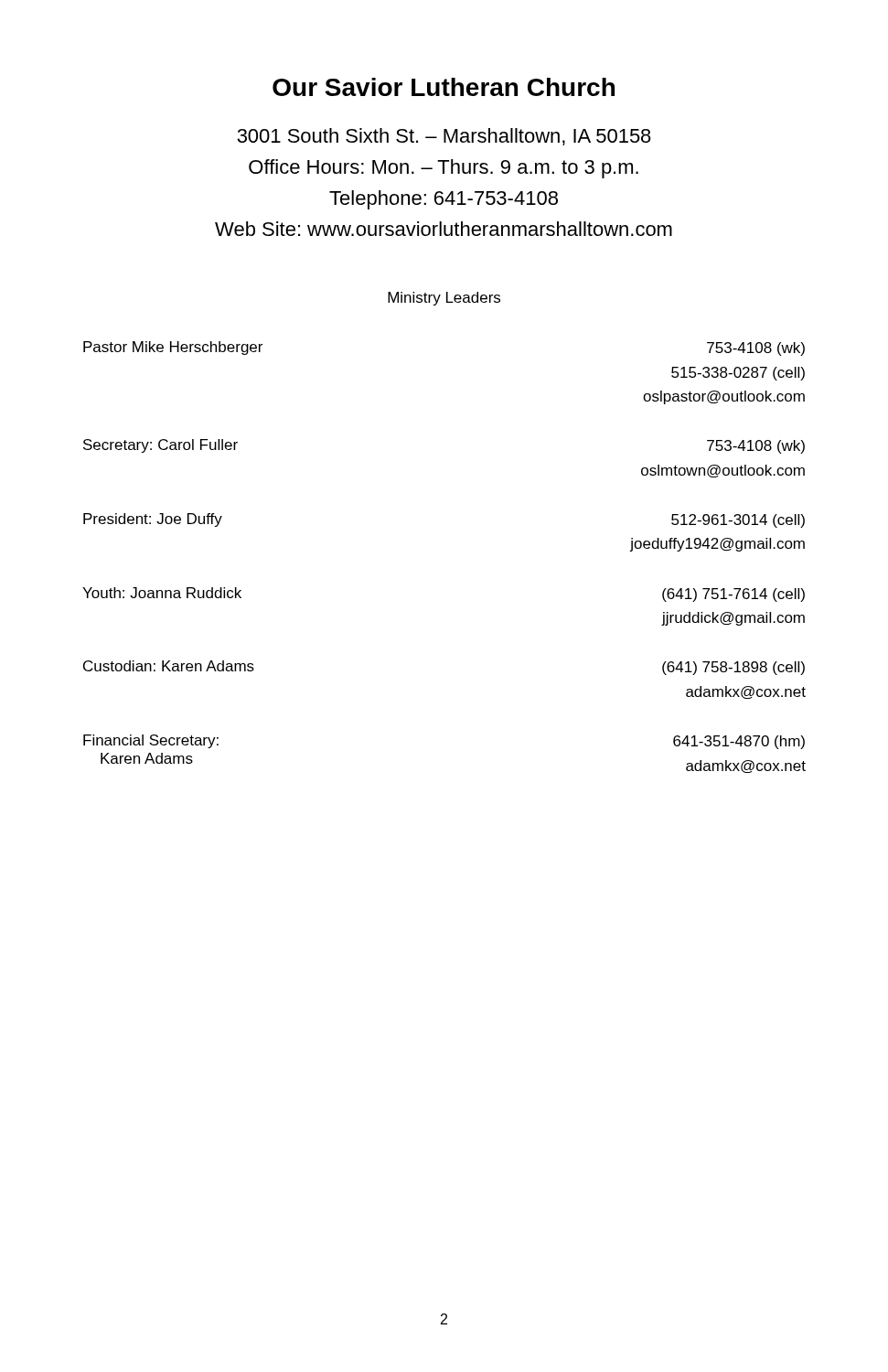Select the text block that says "Custodian: Karen Adams (641) 758-1898 (cell)"
The image size is (888, 1372).
click(166, 667)
